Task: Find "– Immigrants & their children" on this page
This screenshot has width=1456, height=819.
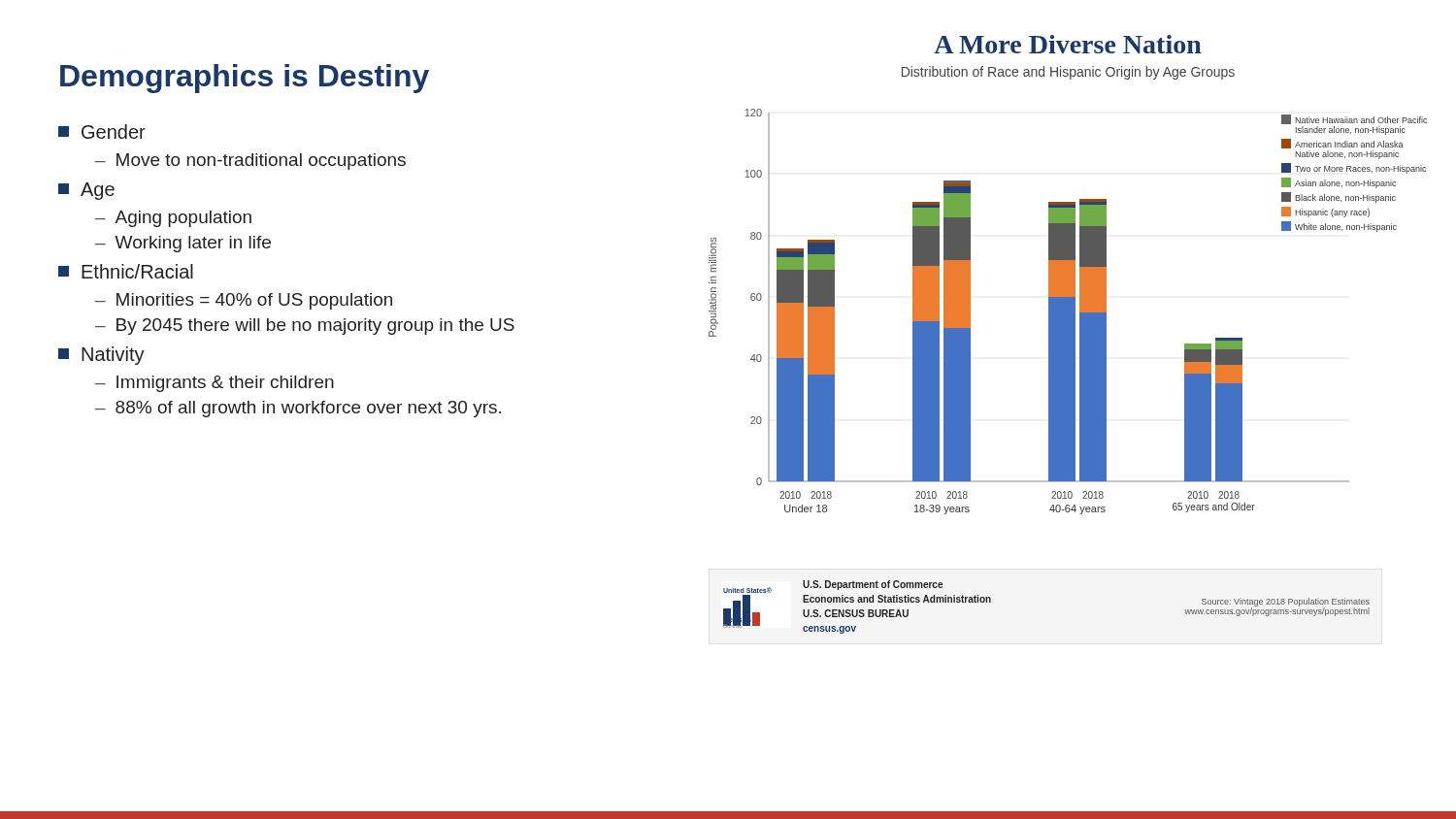Action: (x=215, y=382)
